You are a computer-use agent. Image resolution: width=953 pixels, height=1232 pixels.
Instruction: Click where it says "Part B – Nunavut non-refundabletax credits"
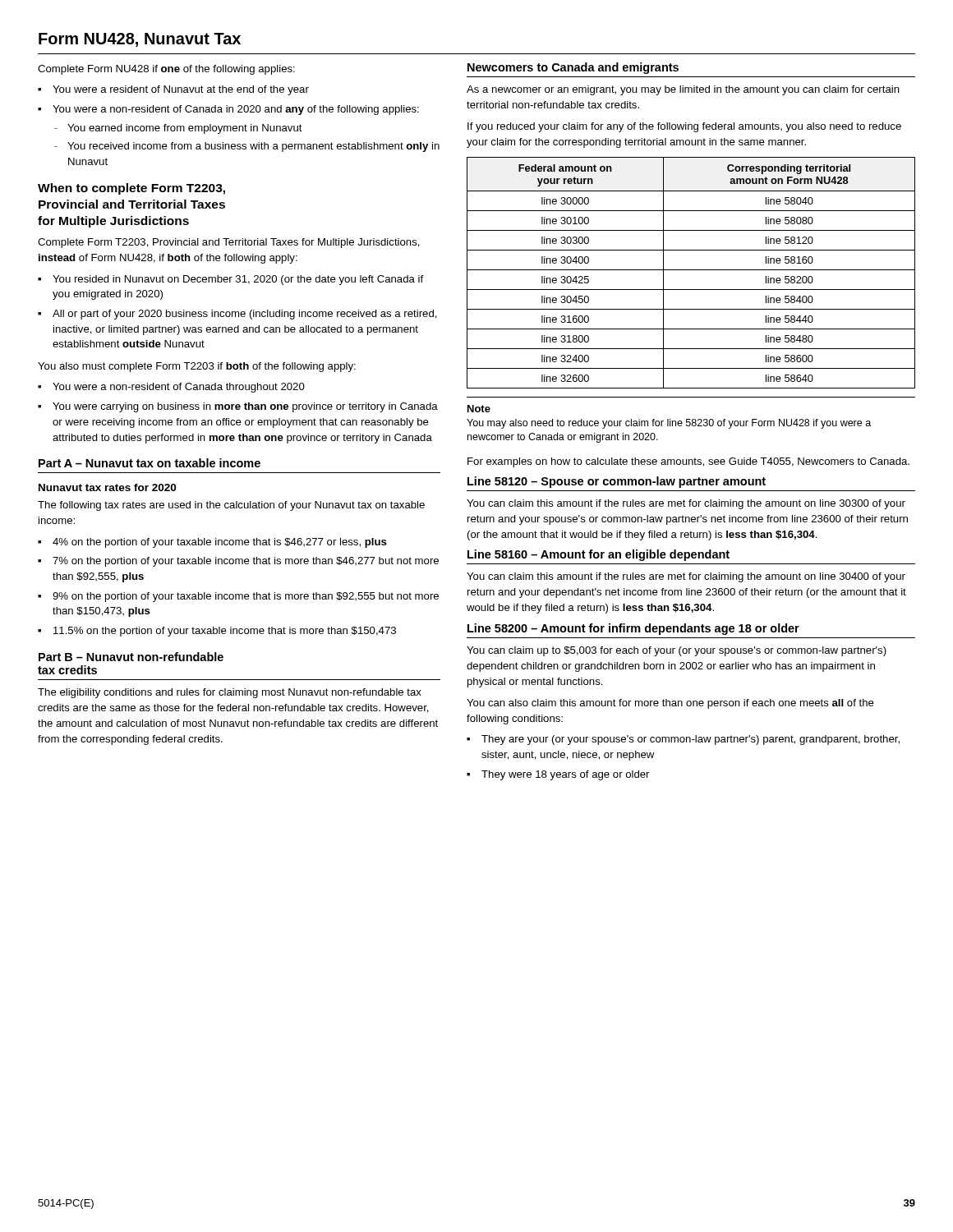[x=131, y=657]
